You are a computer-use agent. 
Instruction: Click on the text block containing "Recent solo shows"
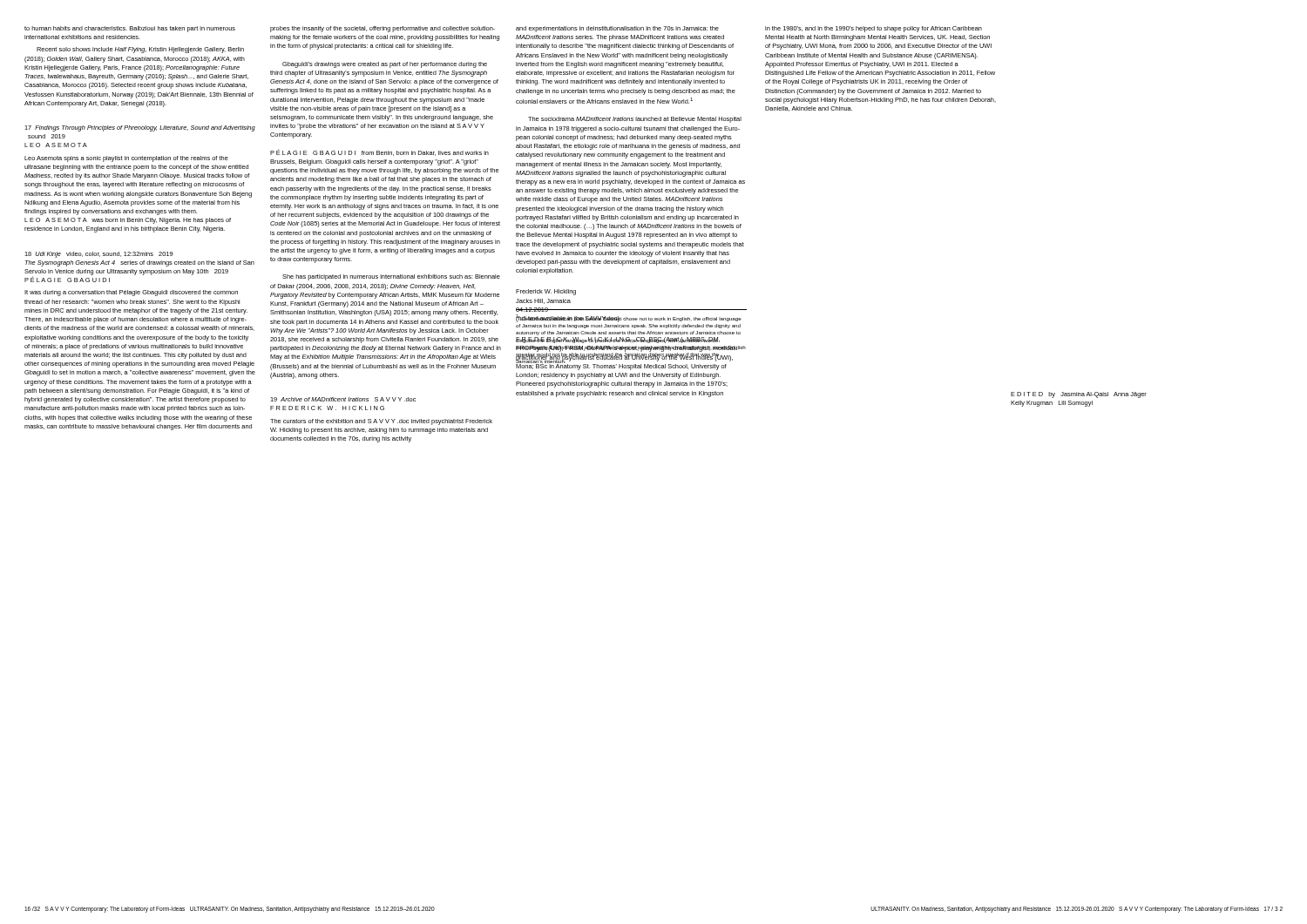coord(140,77)
